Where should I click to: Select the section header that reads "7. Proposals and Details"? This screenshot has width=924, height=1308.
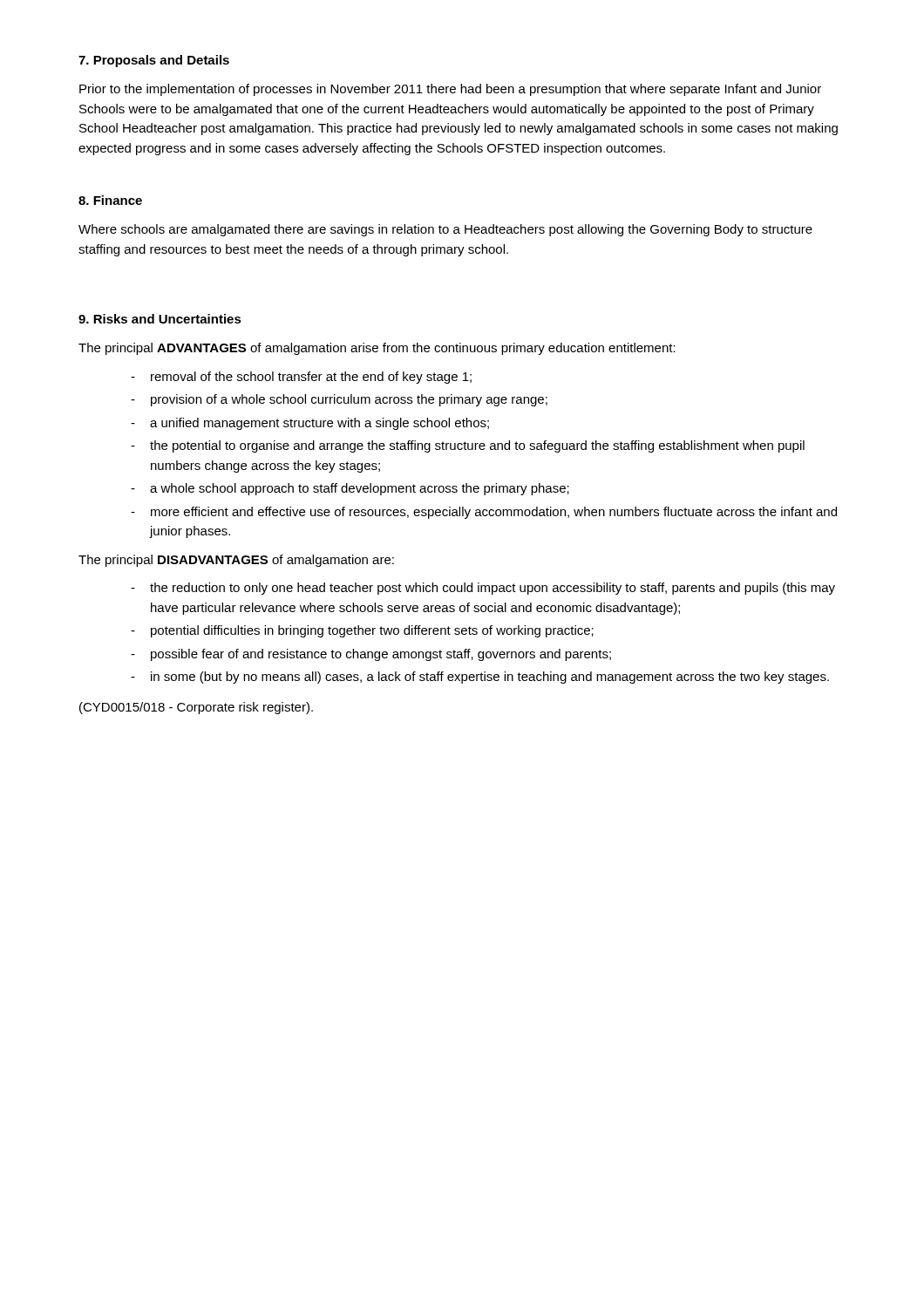[154, 60]
